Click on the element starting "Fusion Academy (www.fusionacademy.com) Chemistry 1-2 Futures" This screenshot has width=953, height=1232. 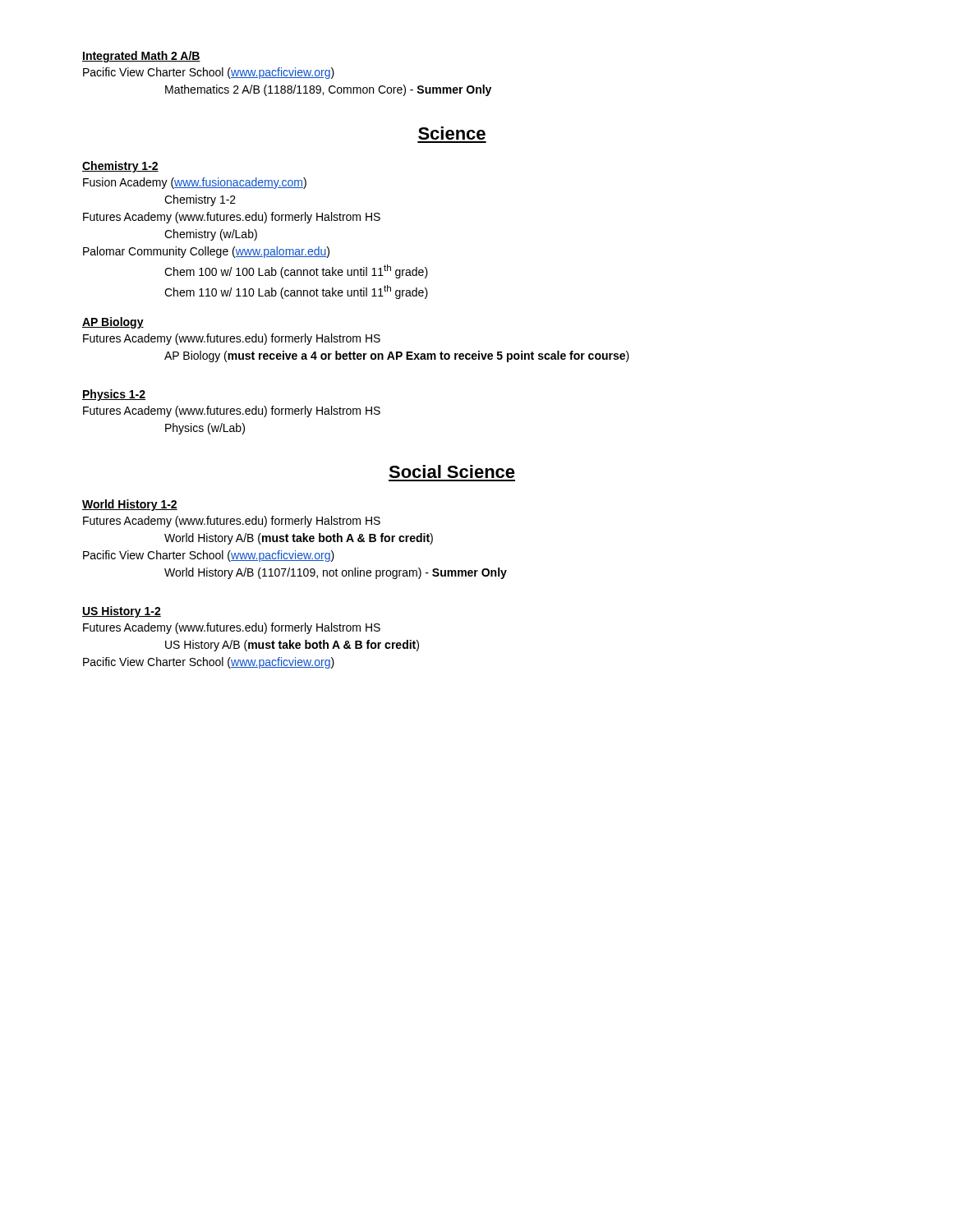(x=195, y=183)
